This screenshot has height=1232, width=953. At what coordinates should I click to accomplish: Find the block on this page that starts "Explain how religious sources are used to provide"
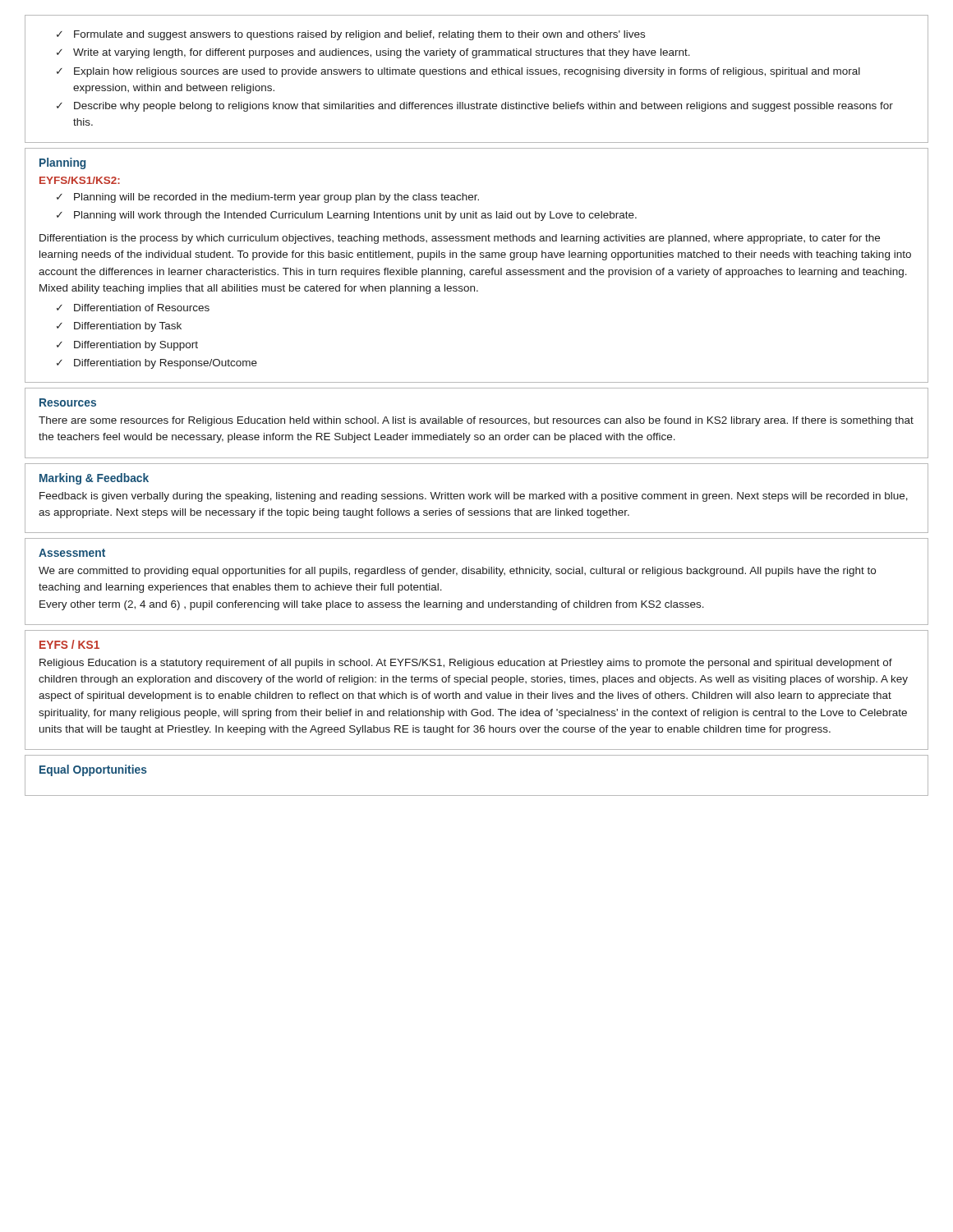click(467, 79)
